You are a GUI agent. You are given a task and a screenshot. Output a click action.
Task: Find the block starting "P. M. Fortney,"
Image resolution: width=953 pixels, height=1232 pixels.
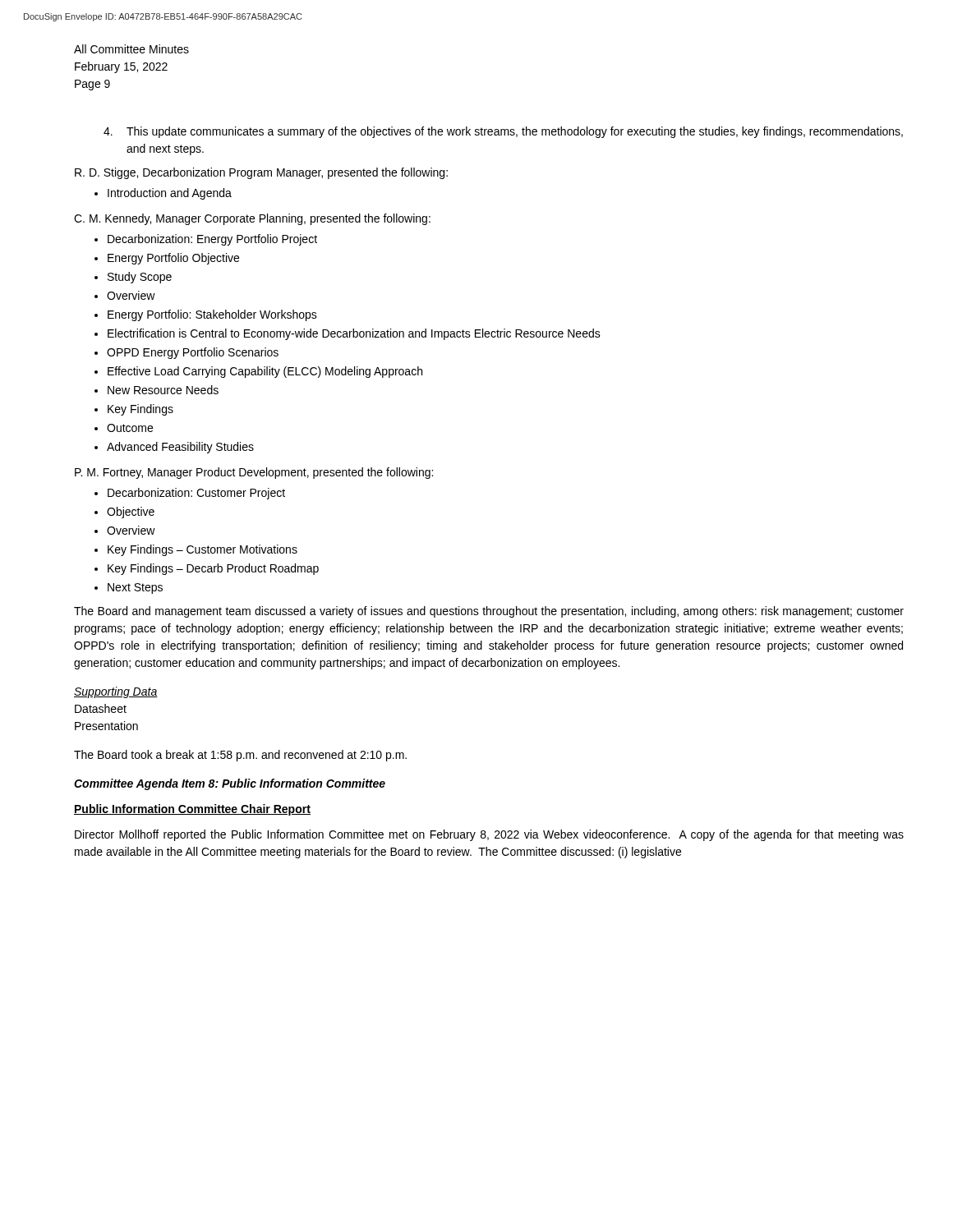[x=254, y=472]
